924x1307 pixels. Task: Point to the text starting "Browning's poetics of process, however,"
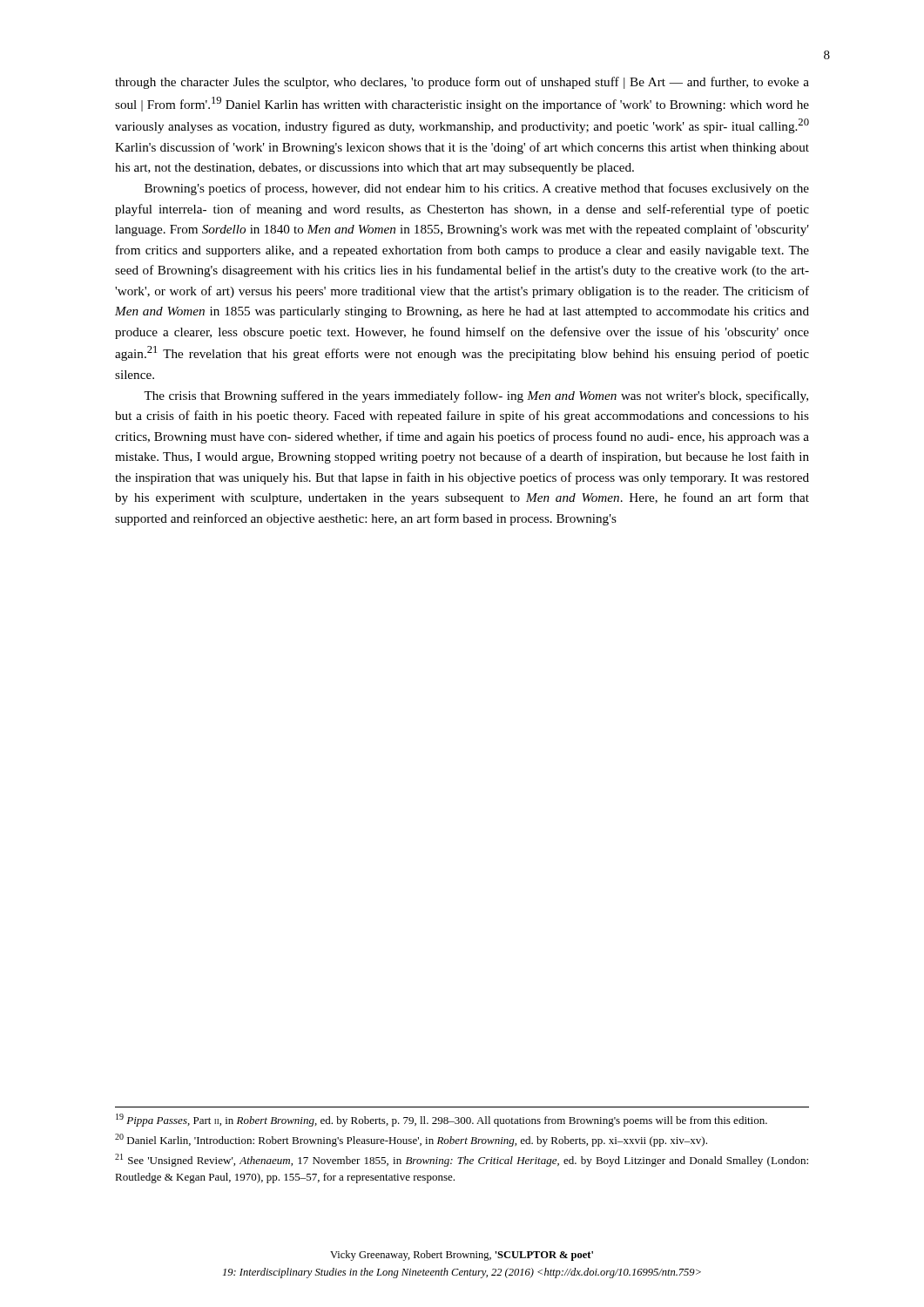[x=462, y=281]
